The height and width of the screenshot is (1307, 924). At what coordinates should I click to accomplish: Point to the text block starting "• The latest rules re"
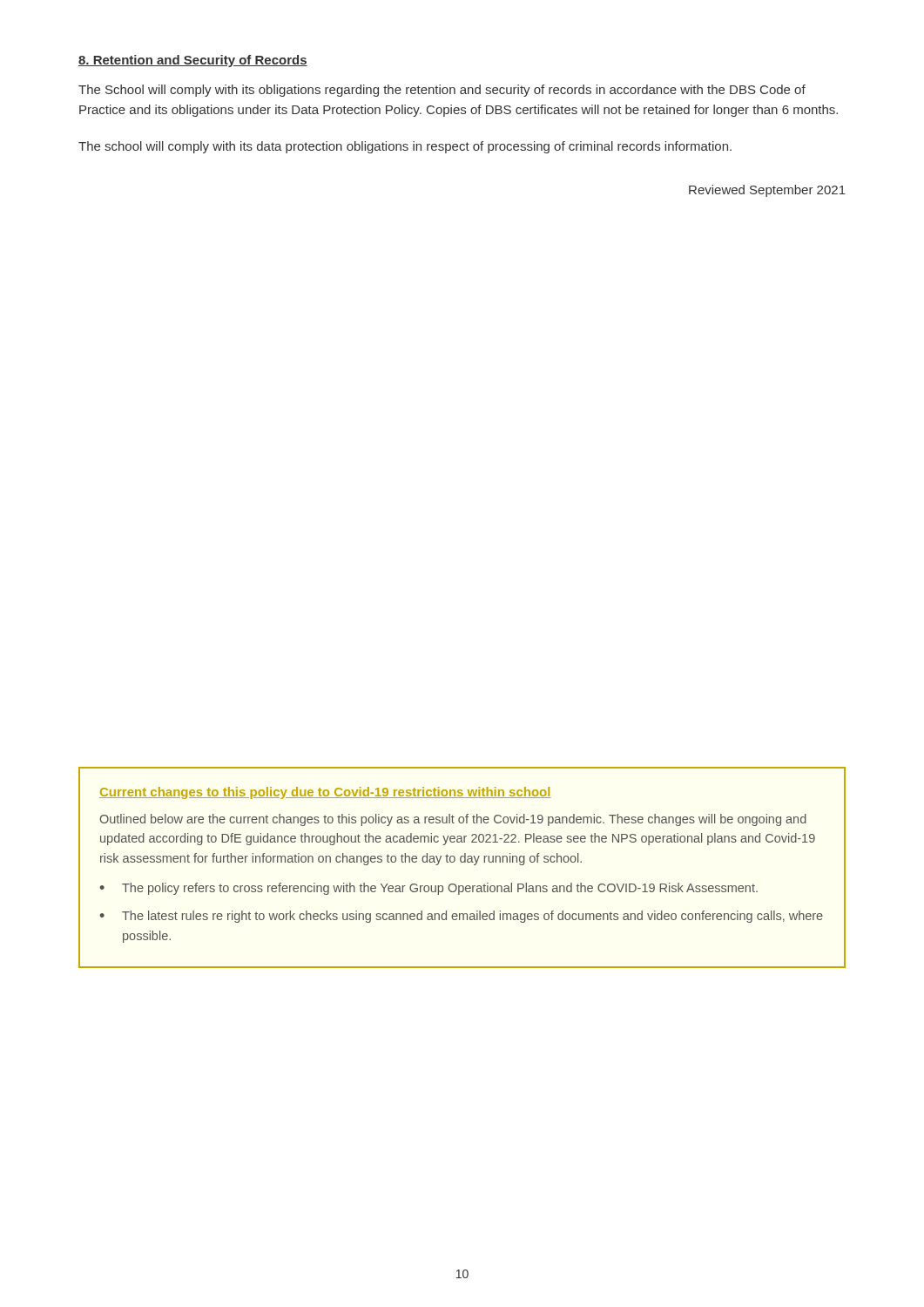462,926
